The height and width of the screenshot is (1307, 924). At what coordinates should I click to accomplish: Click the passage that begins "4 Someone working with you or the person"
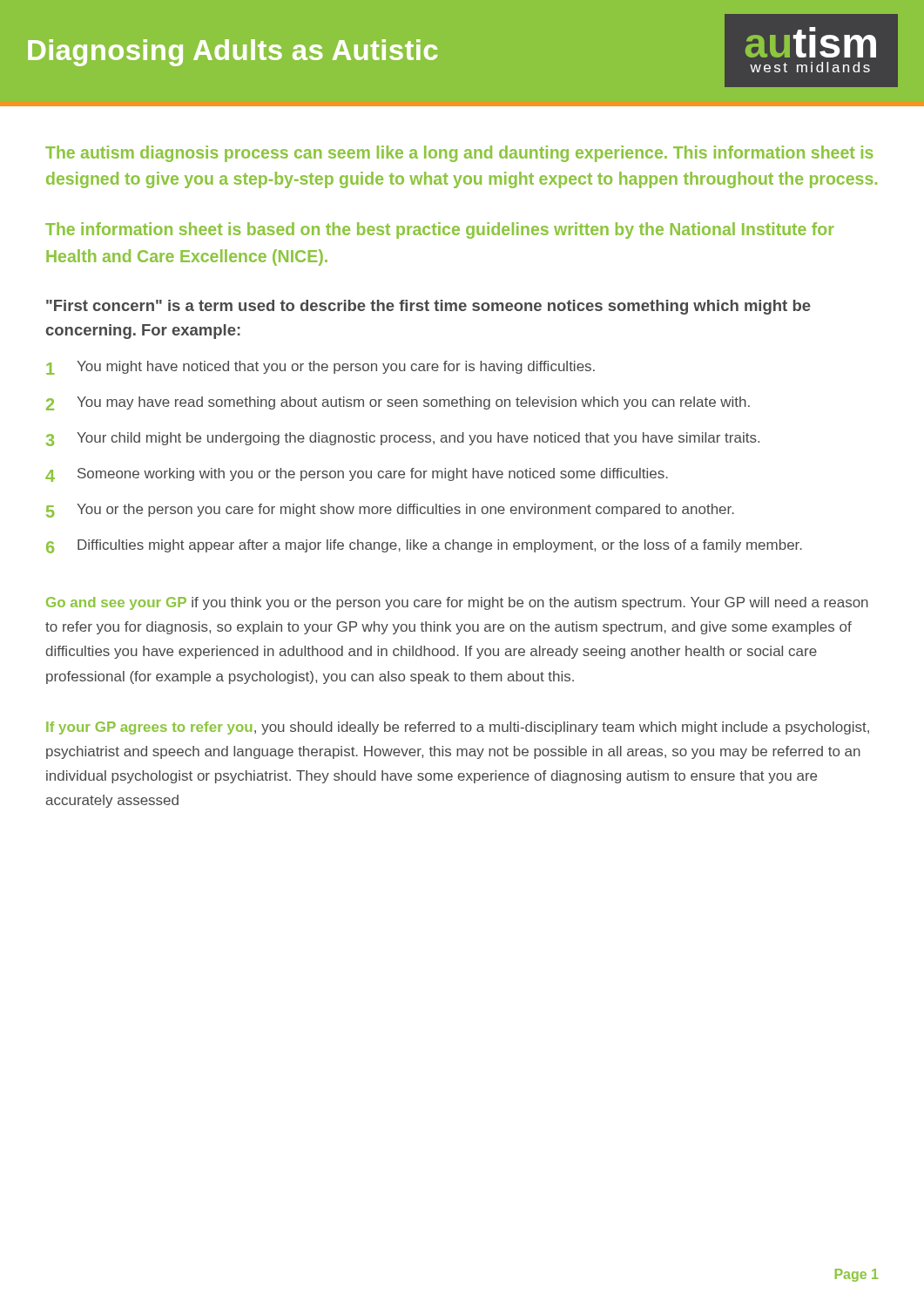click(357, 476)
